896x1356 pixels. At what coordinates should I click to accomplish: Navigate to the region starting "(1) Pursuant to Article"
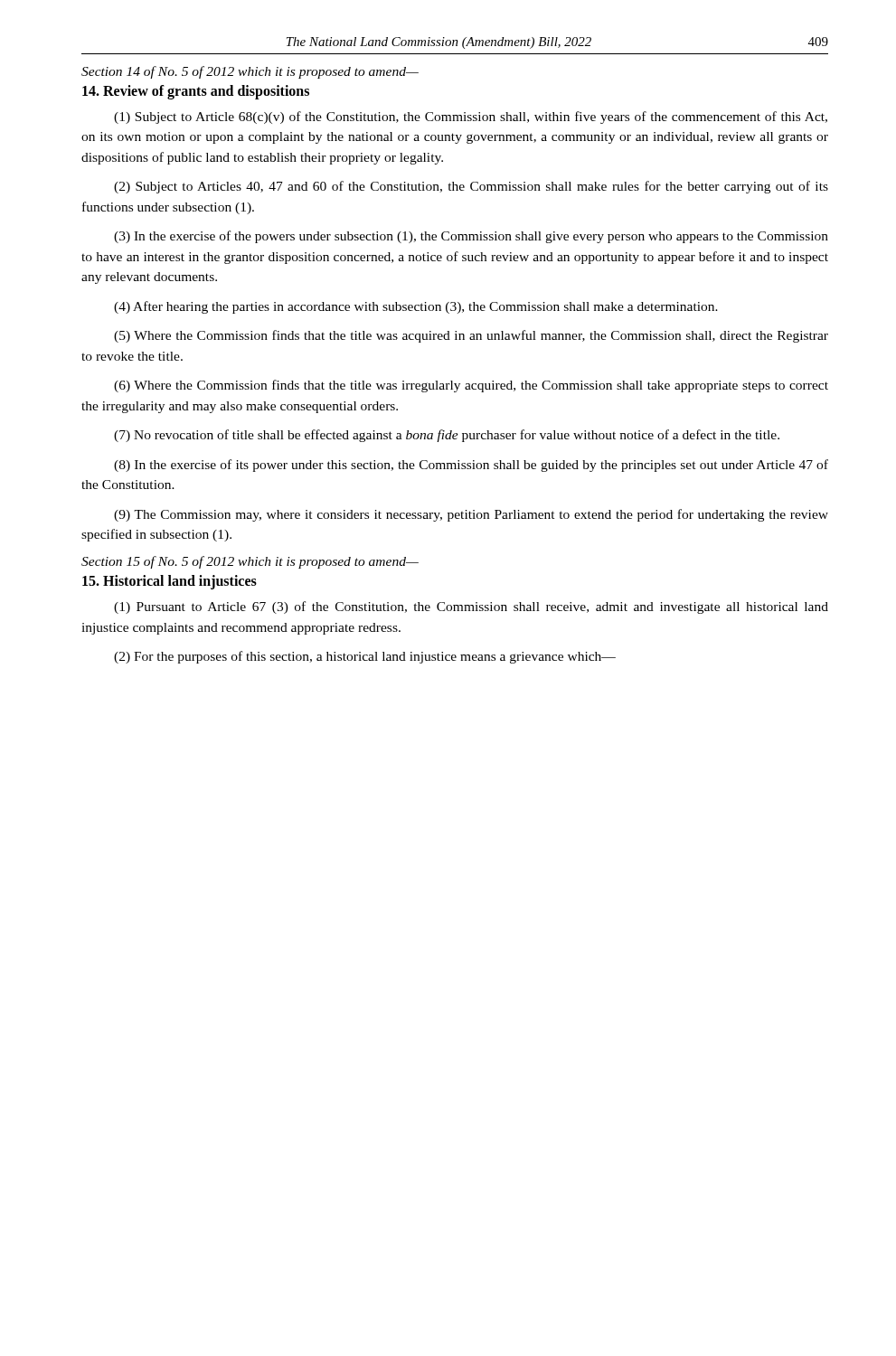455,617
